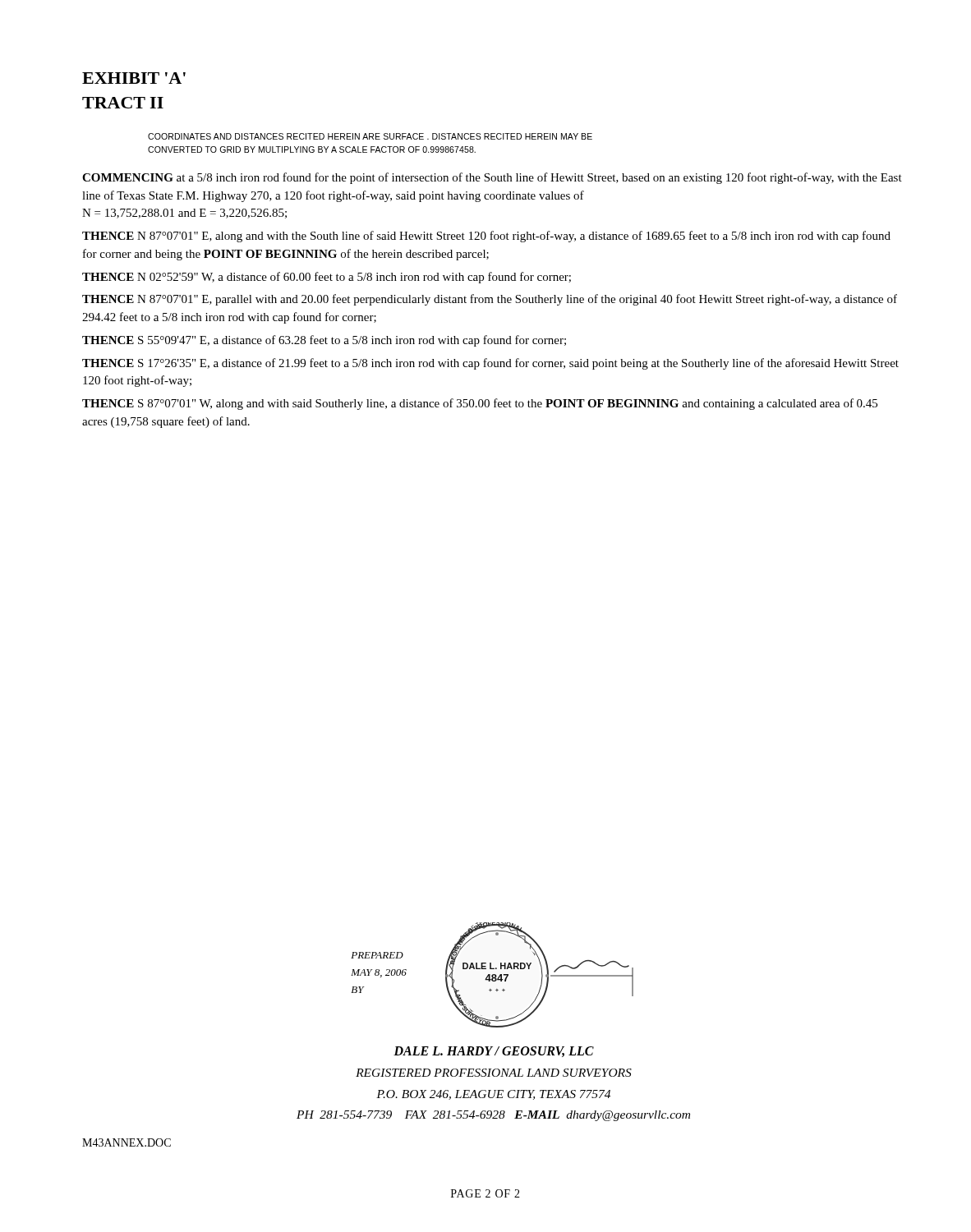
Task: Find the text block with the text "THENCE S 87°07'01" W, along"
Action: (x=480, y=412)
